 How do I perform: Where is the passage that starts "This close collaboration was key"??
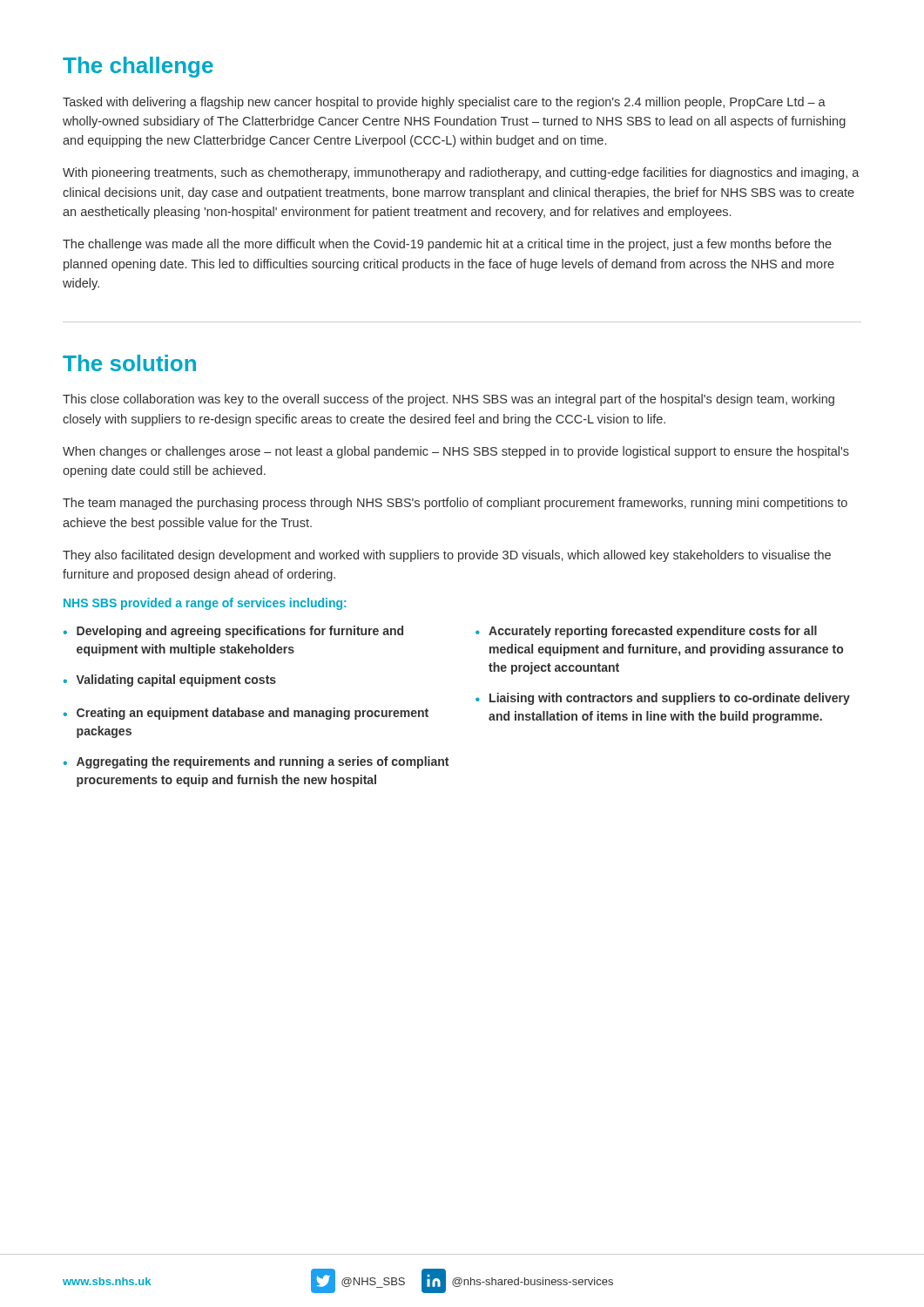tap(462, 409)
